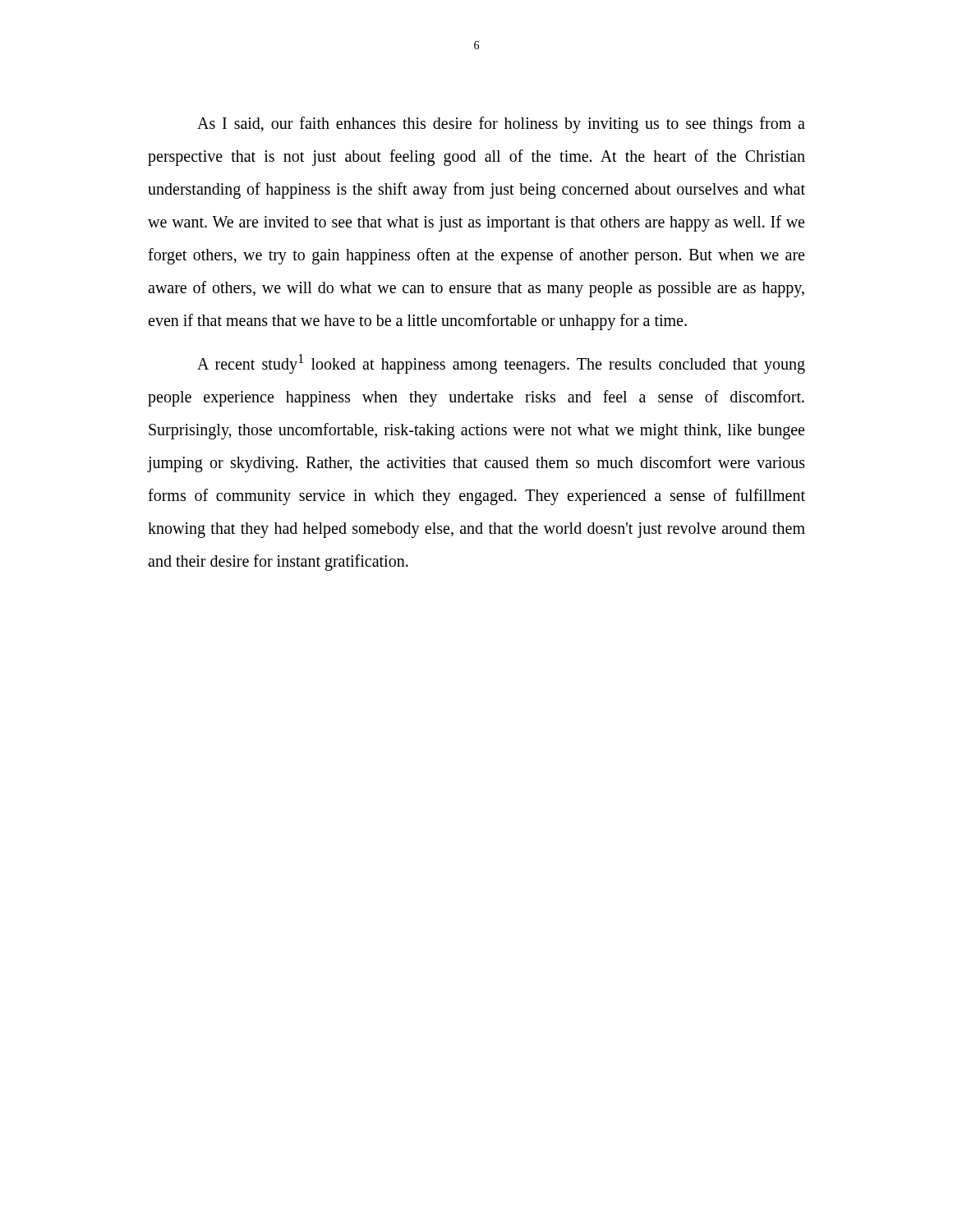
Task: Click on the text block that says "As I said, our faith enhances this desire"
Action: 476,222
